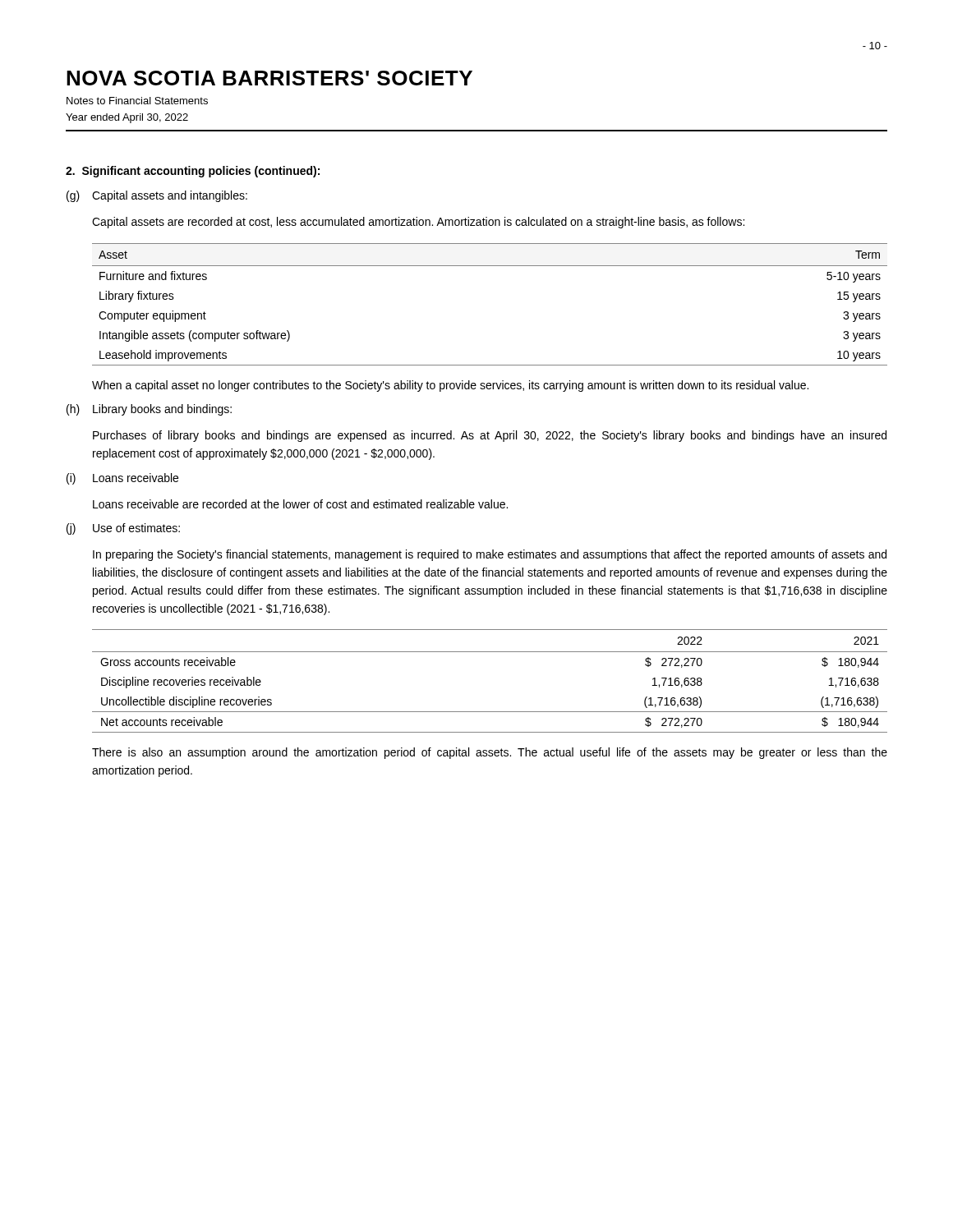
Task: Click the passage that begins "(g) Capital assets and"
Action: [x=157, y=196]
